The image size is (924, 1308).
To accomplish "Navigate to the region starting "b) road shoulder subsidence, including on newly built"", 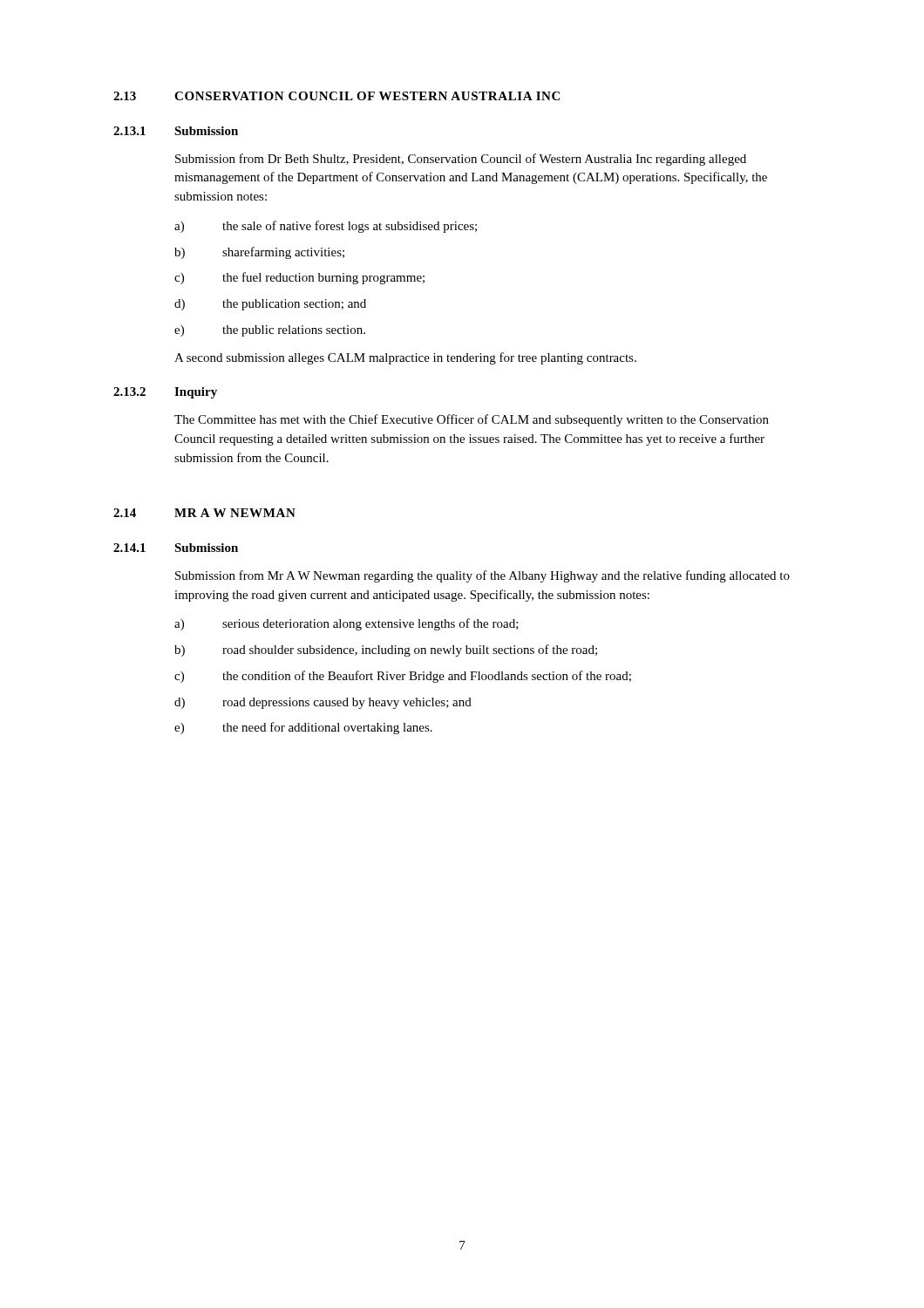I will (493, 650).
